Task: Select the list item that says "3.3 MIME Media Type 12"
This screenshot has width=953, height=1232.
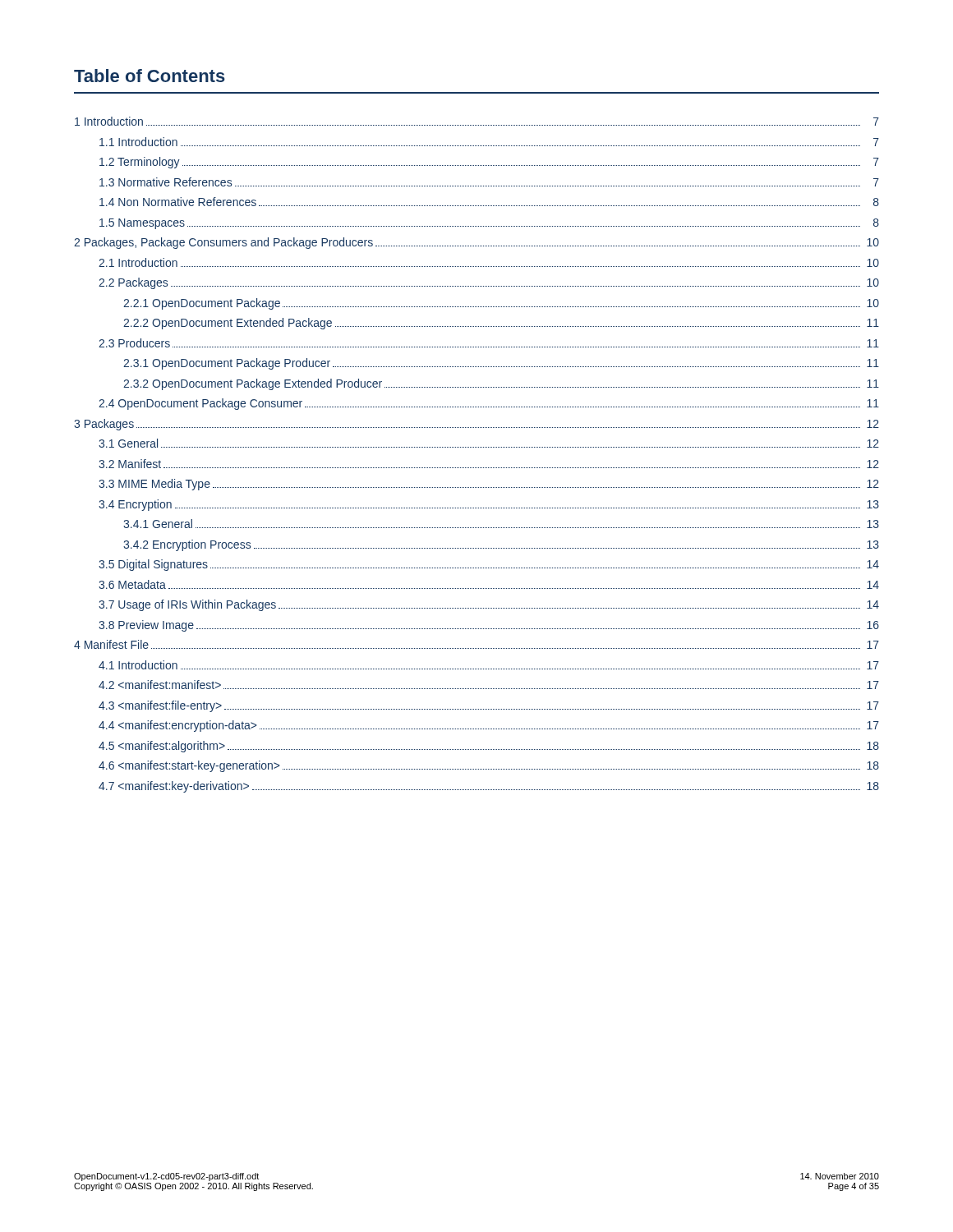Action: click(x=489, y=484)
